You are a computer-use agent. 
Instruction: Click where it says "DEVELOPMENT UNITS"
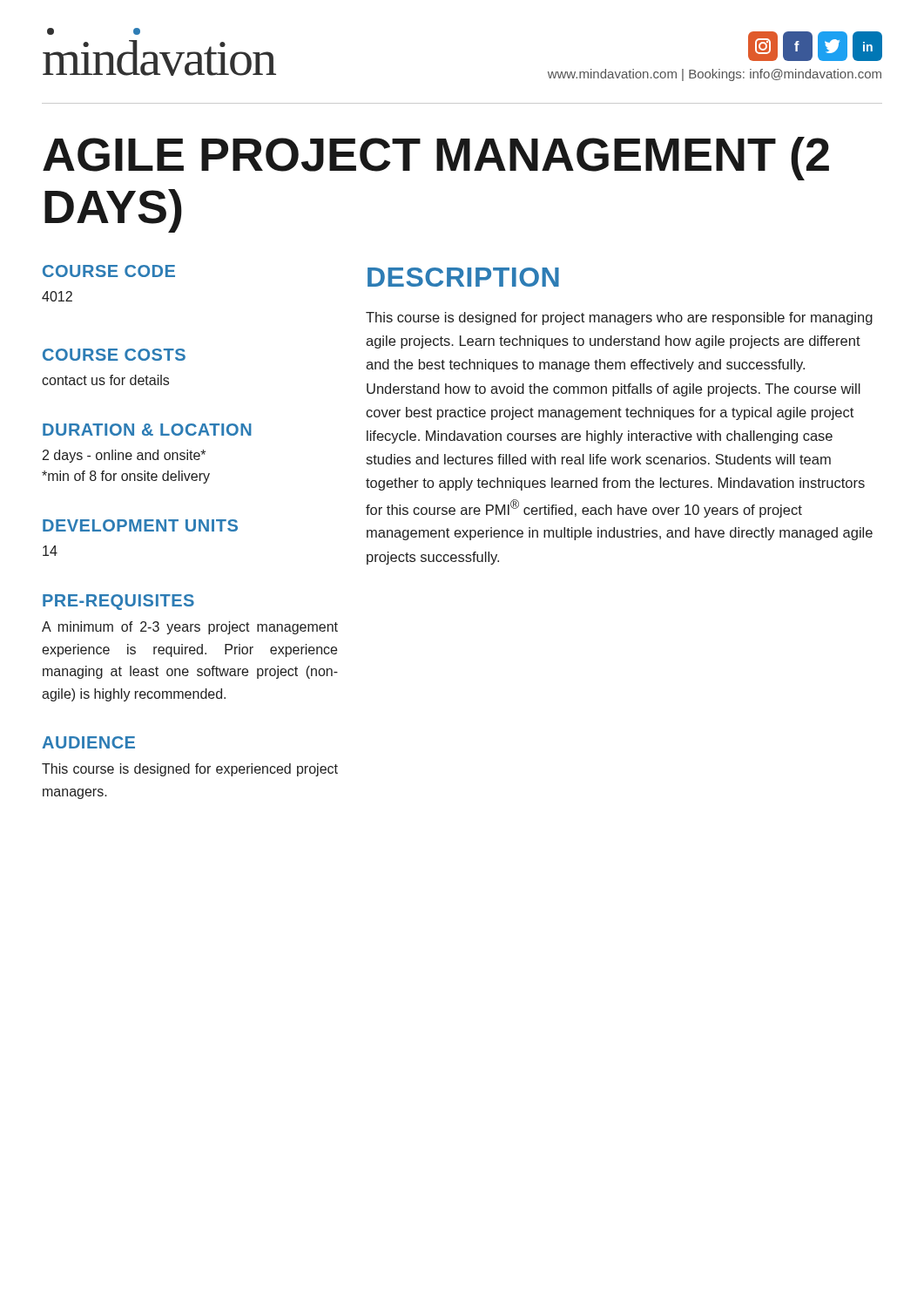[x=140, y=526]
